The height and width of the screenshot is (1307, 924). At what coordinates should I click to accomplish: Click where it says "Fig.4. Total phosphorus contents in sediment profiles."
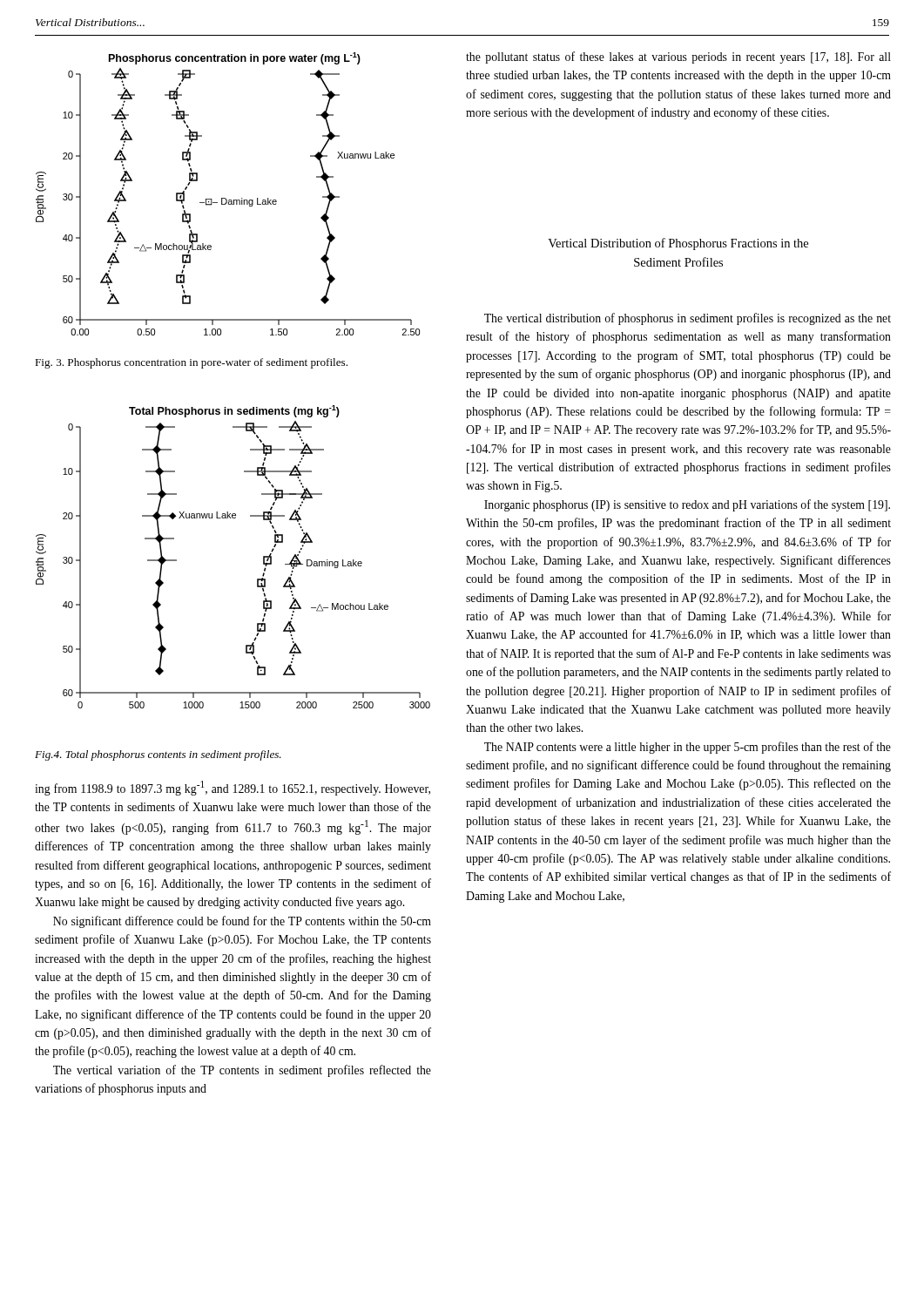tap(158, 754)
